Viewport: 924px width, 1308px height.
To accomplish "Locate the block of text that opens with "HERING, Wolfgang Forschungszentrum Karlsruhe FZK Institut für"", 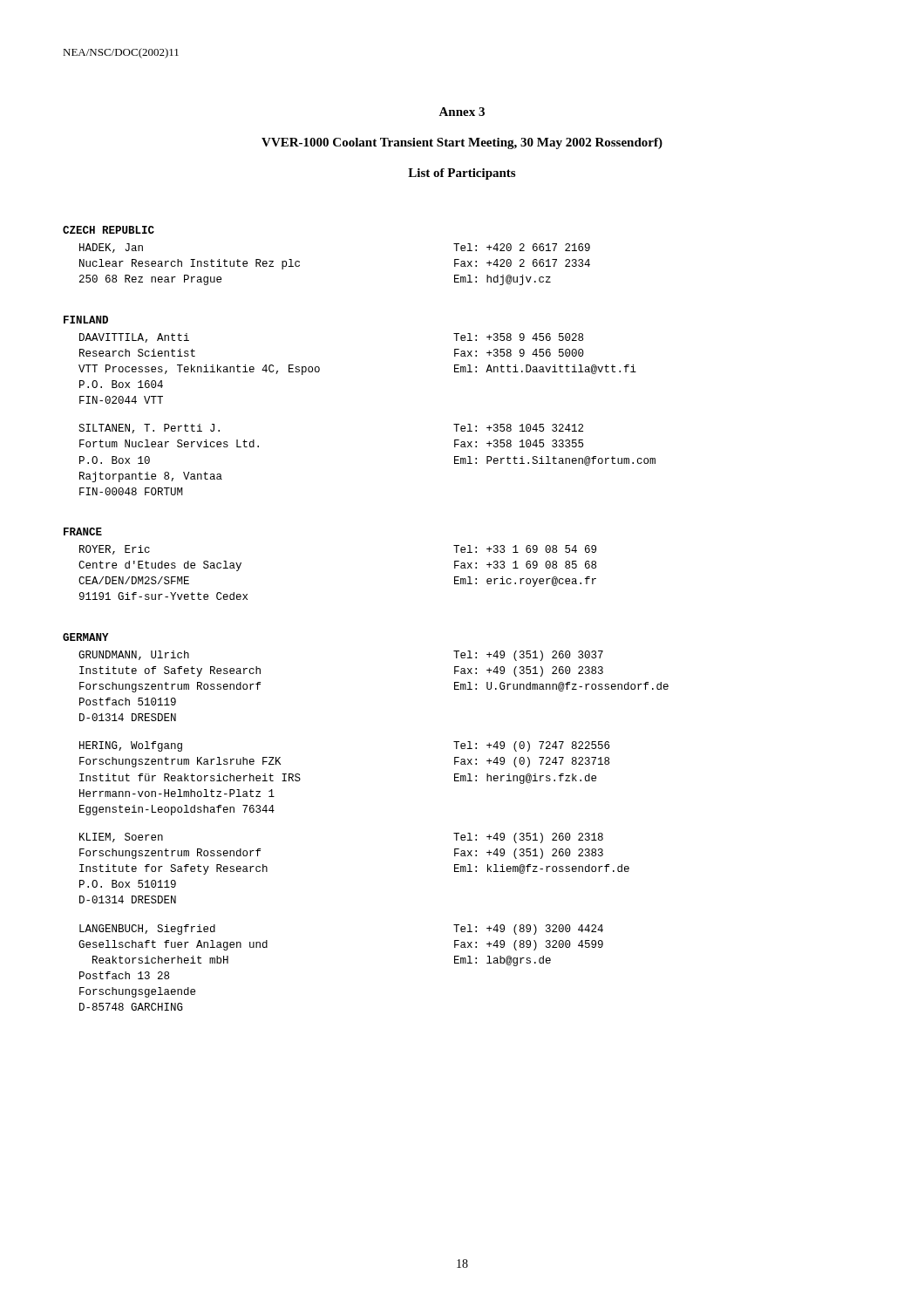I will (462, 778).
